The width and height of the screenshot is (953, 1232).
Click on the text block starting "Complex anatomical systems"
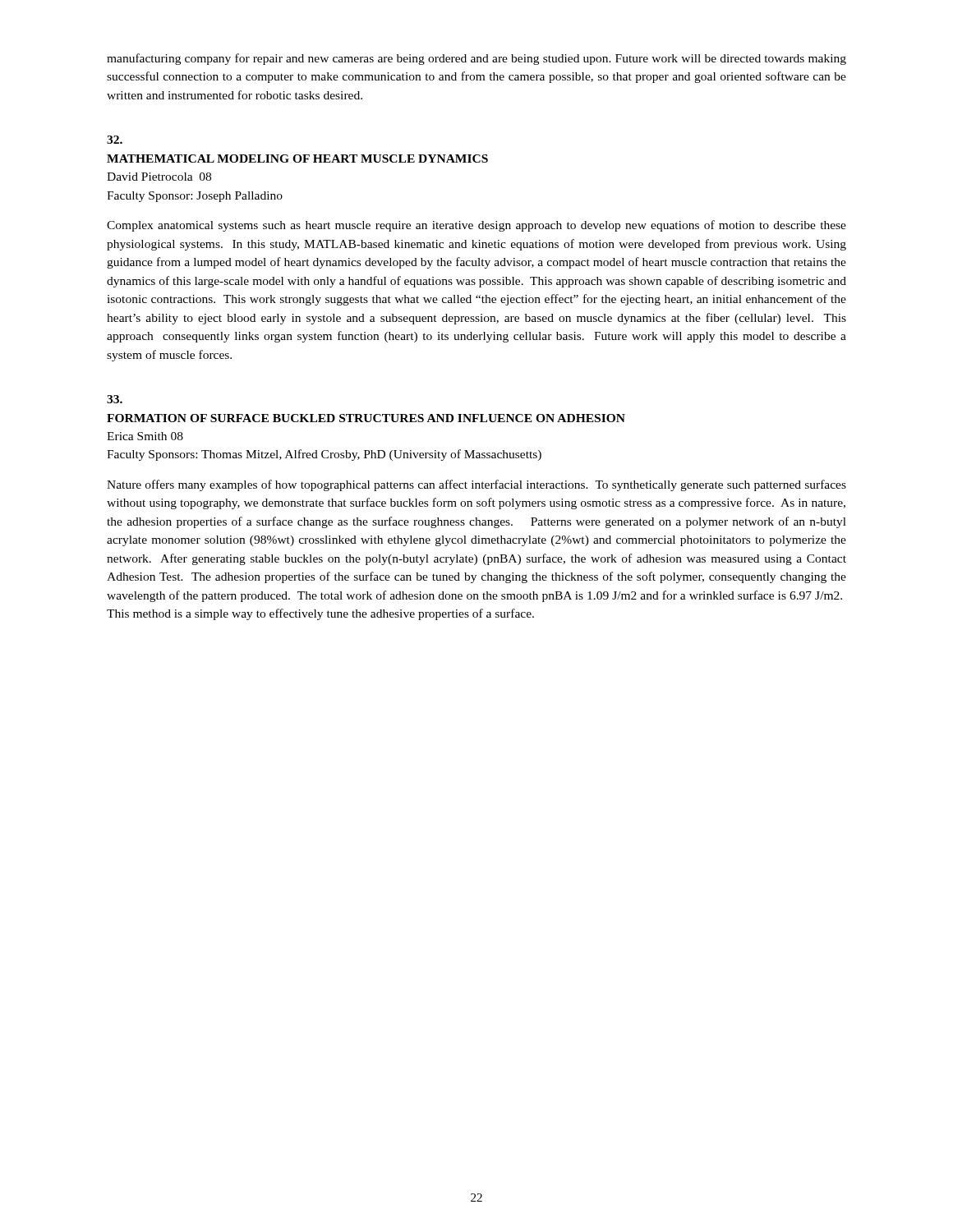(476, 289)
